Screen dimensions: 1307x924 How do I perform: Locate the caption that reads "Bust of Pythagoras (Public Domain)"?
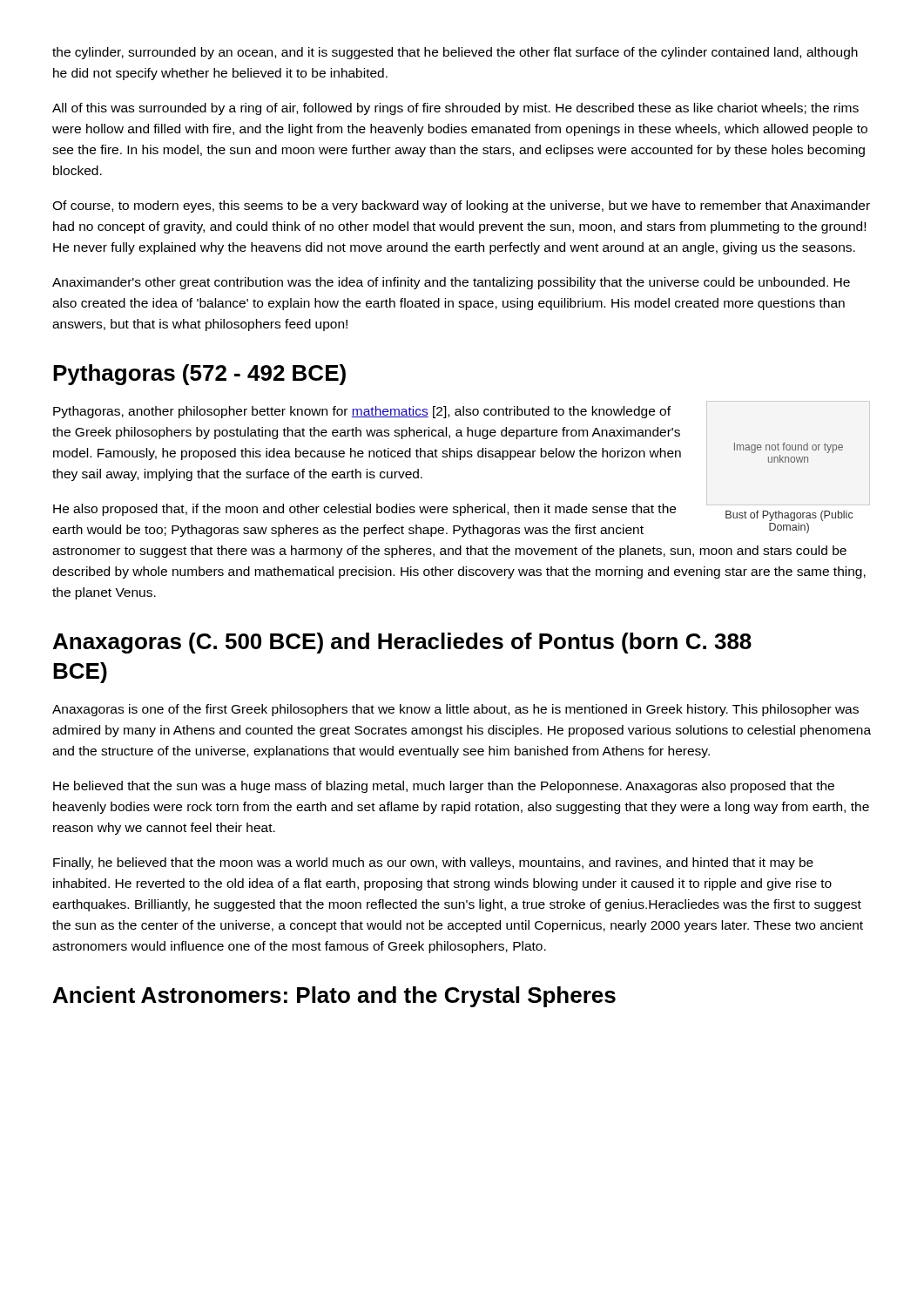(789, 521)
